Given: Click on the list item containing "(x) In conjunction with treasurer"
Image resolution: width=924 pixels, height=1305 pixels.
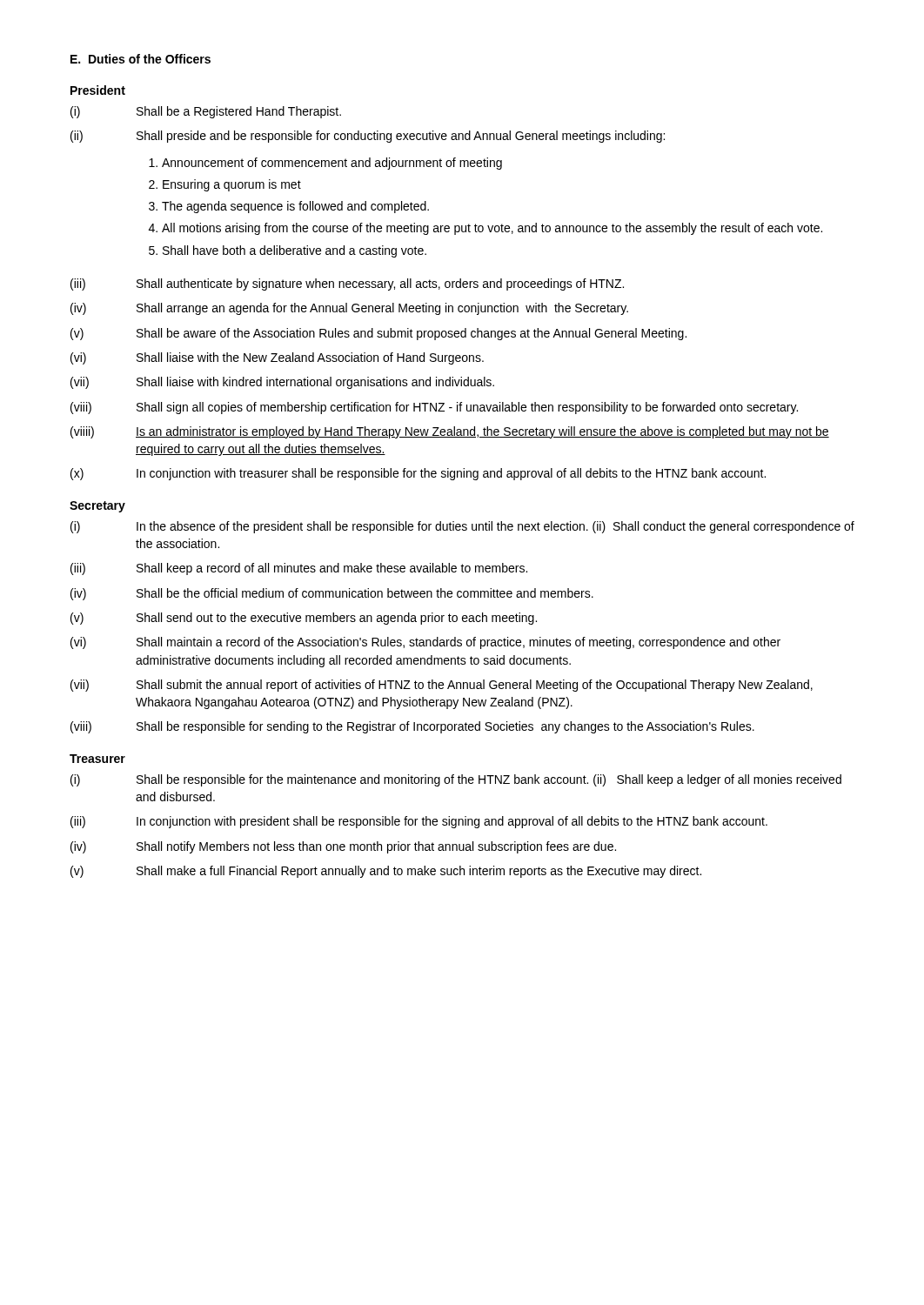Looking at the screenshot, I should (x=462, y=474).
